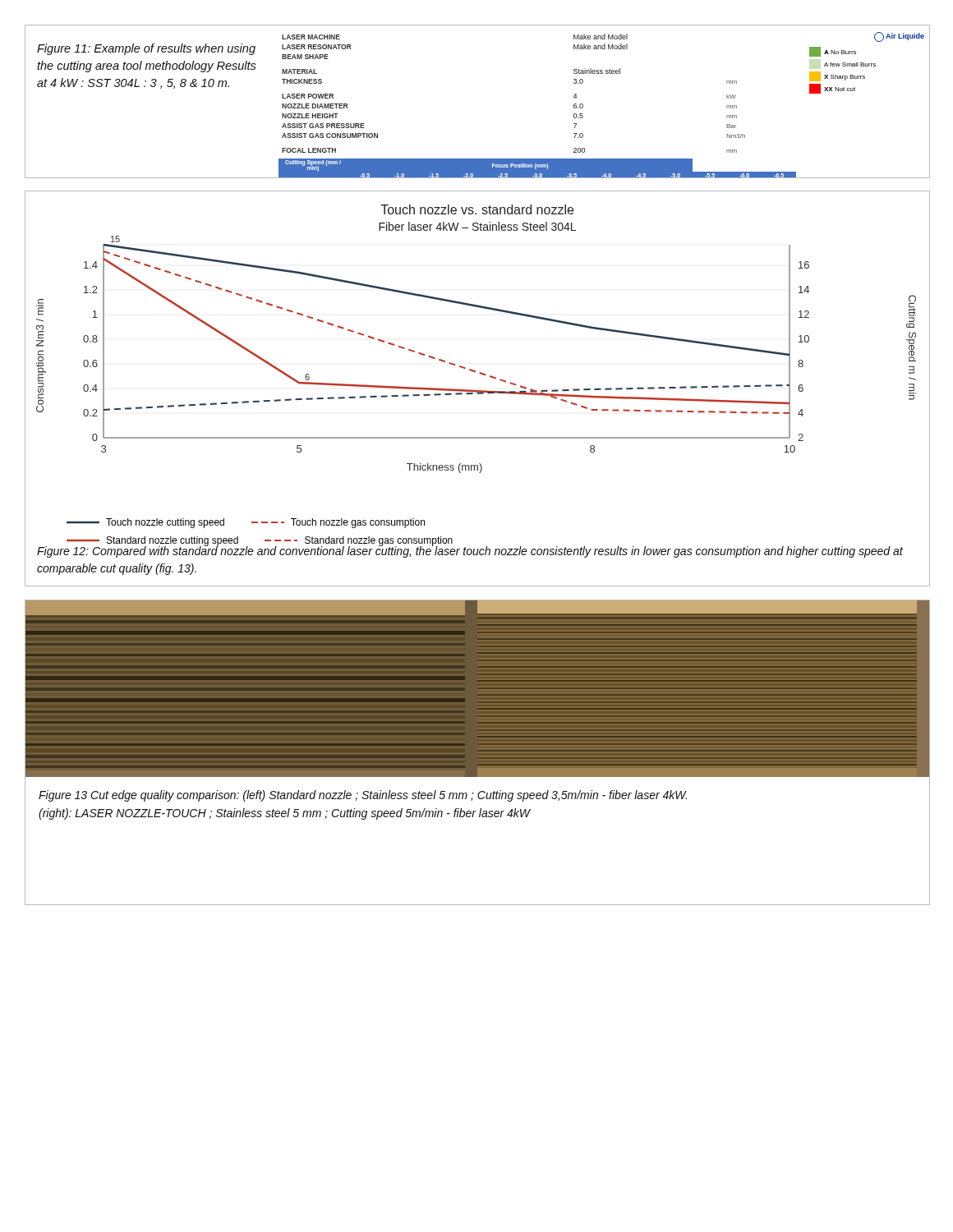Navigate to the element starting "Figure 12: Compared with standard nozzle and conventional"
This screenshot has width=953, height=1232.
(x=470, y=560)
